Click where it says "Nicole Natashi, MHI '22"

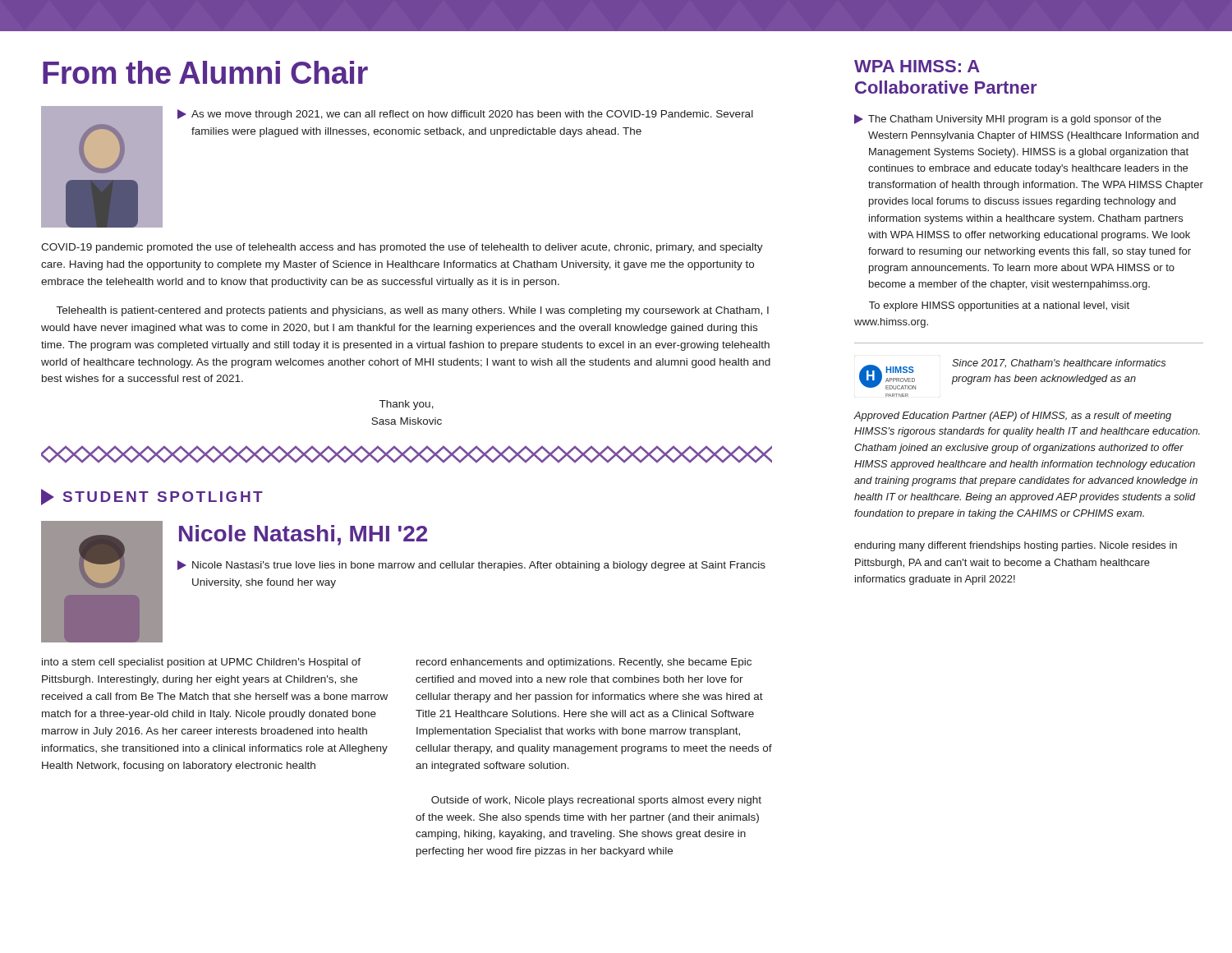[x=303, y=534]
